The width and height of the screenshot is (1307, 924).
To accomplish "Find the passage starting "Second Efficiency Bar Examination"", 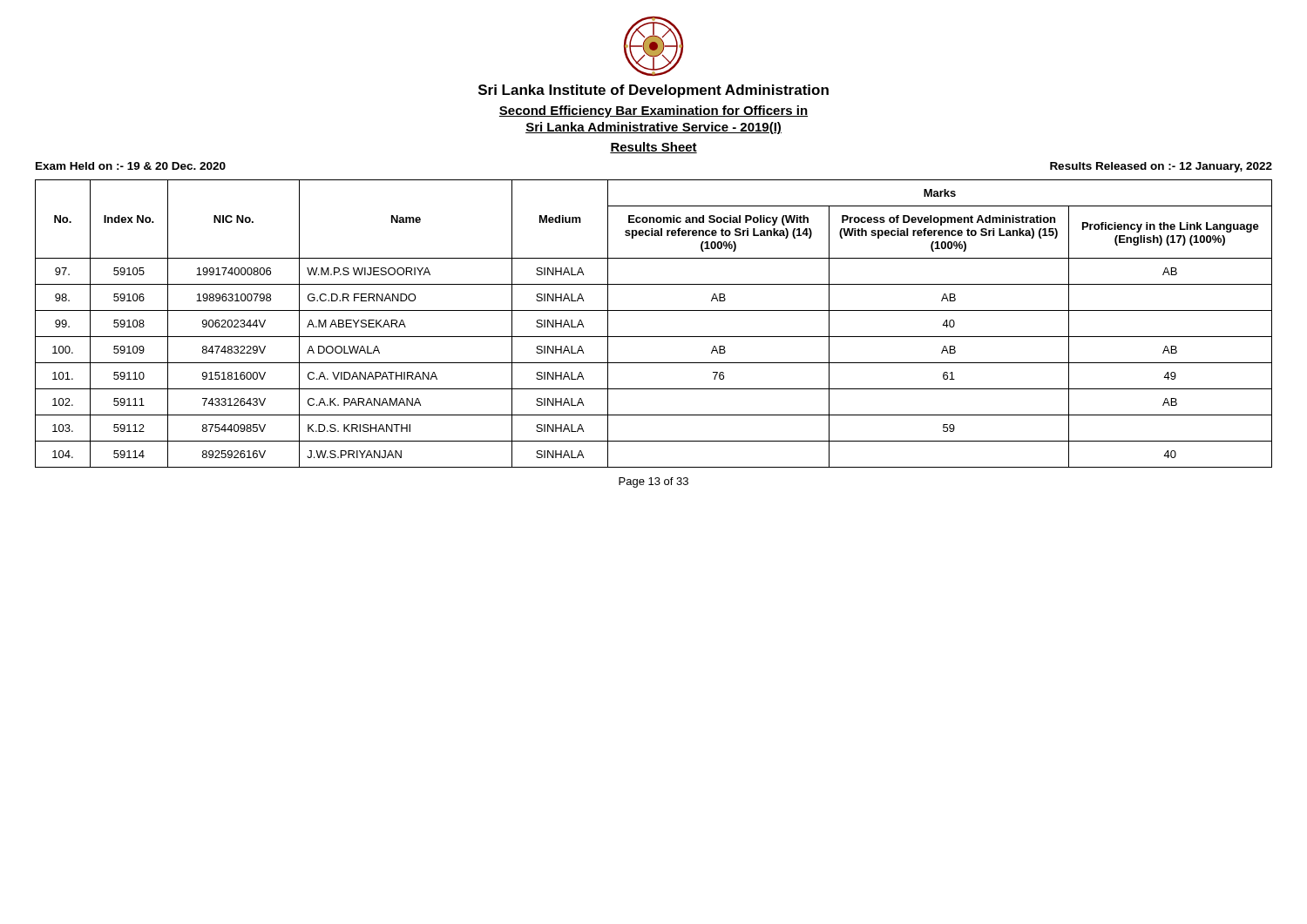I will pyautogui.click(x=654, y=118).
